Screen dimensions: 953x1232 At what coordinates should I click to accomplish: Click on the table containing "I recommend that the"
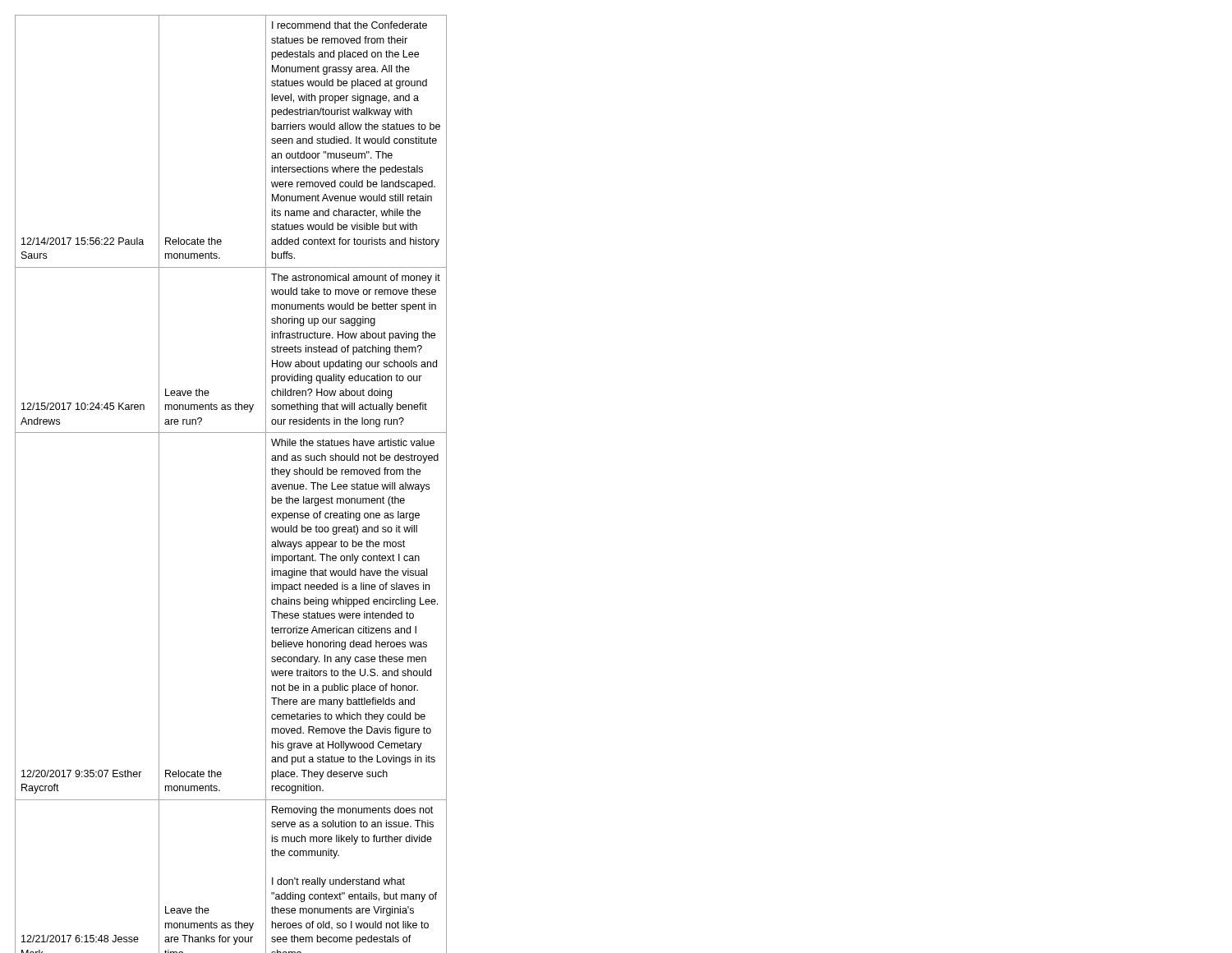[x=616, y=484]
